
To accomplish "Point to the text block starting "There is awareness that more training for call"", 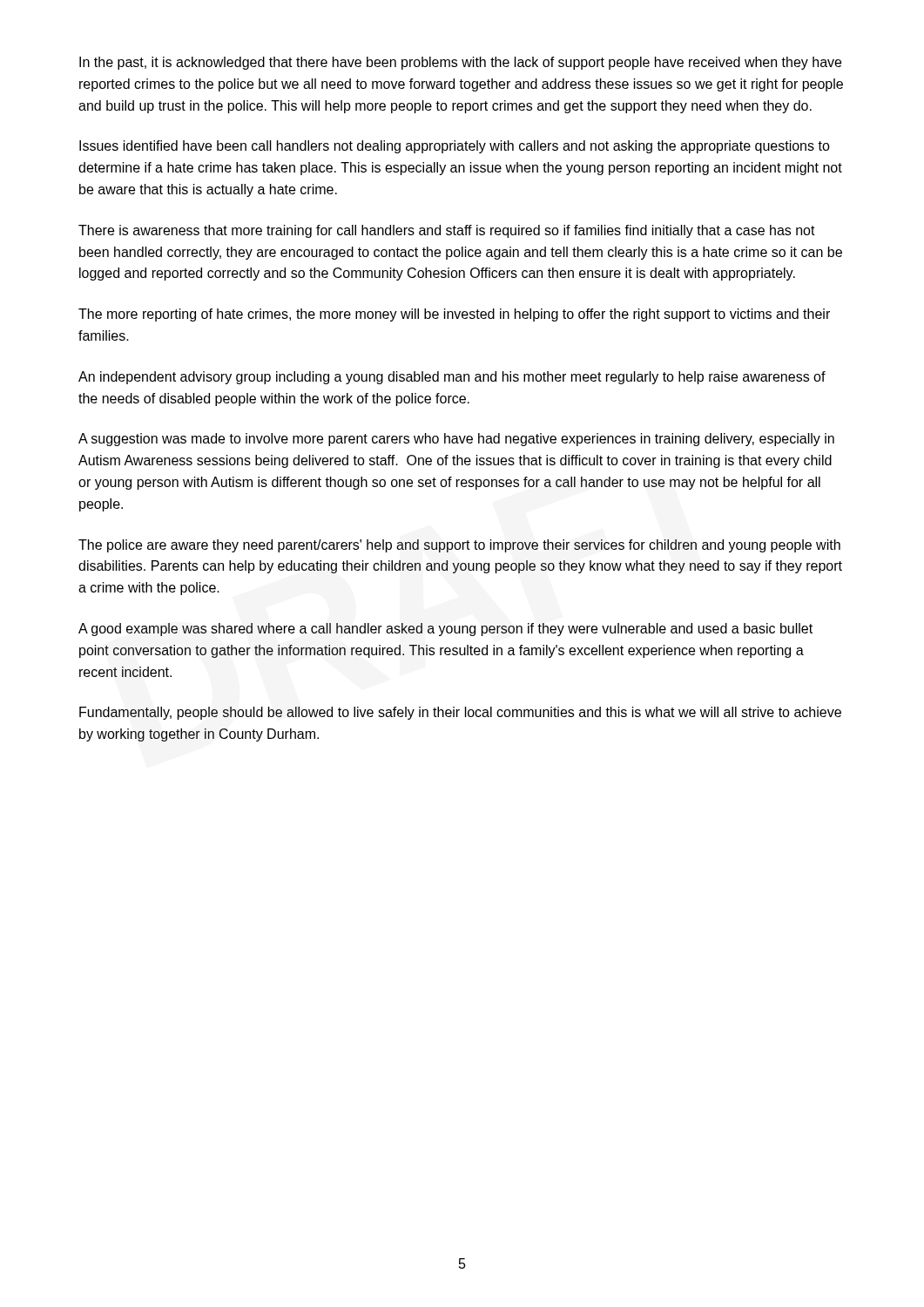I will [x=460, y=252].
